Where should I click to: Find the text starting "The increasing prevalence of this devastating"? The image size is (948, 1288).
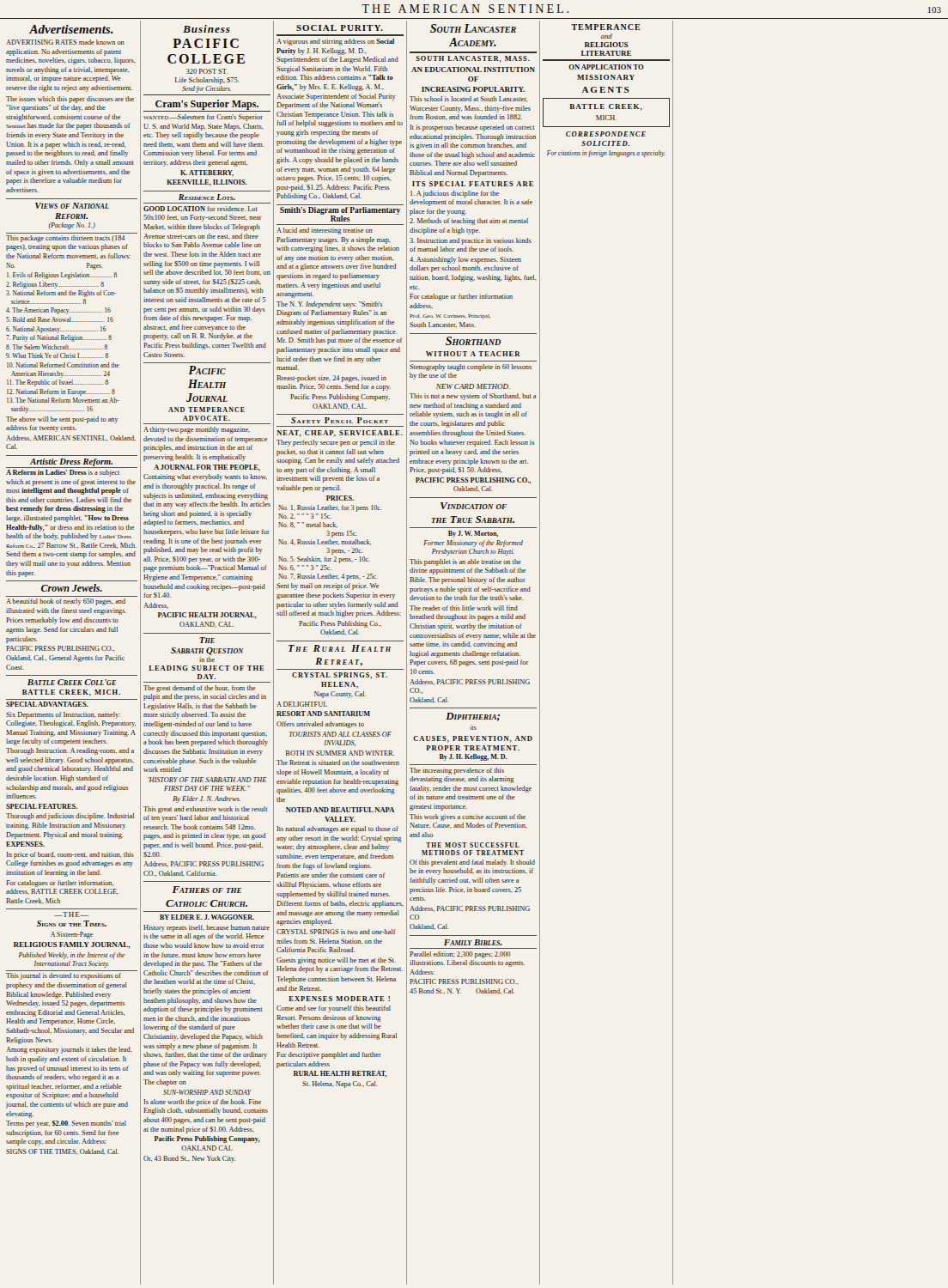click(473, 849)
